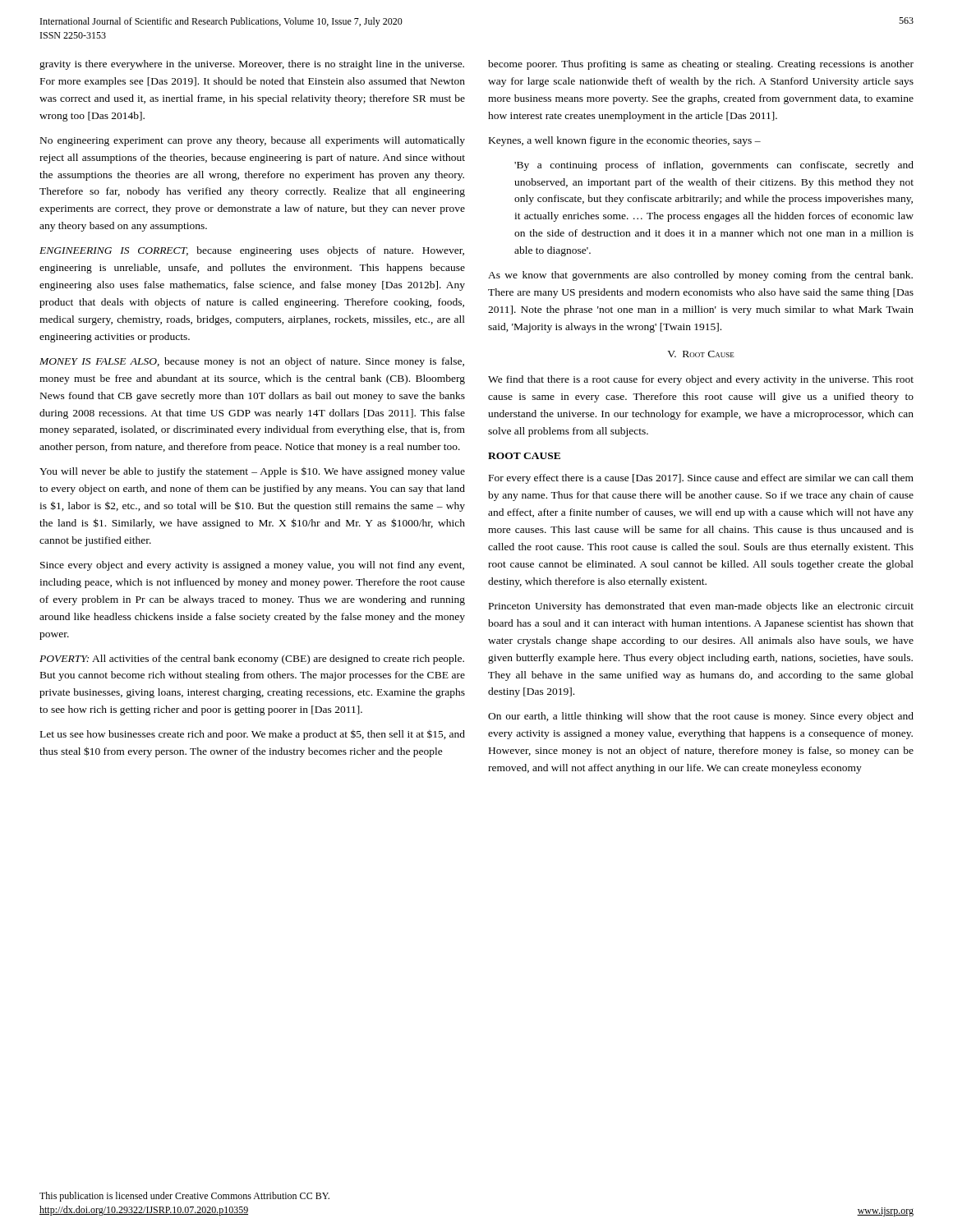Image resolution: width=953 pixels, height=1232 pixels.
Task: Click the passage that begins "On our earth, a"
Action: (x=701, y=743)
